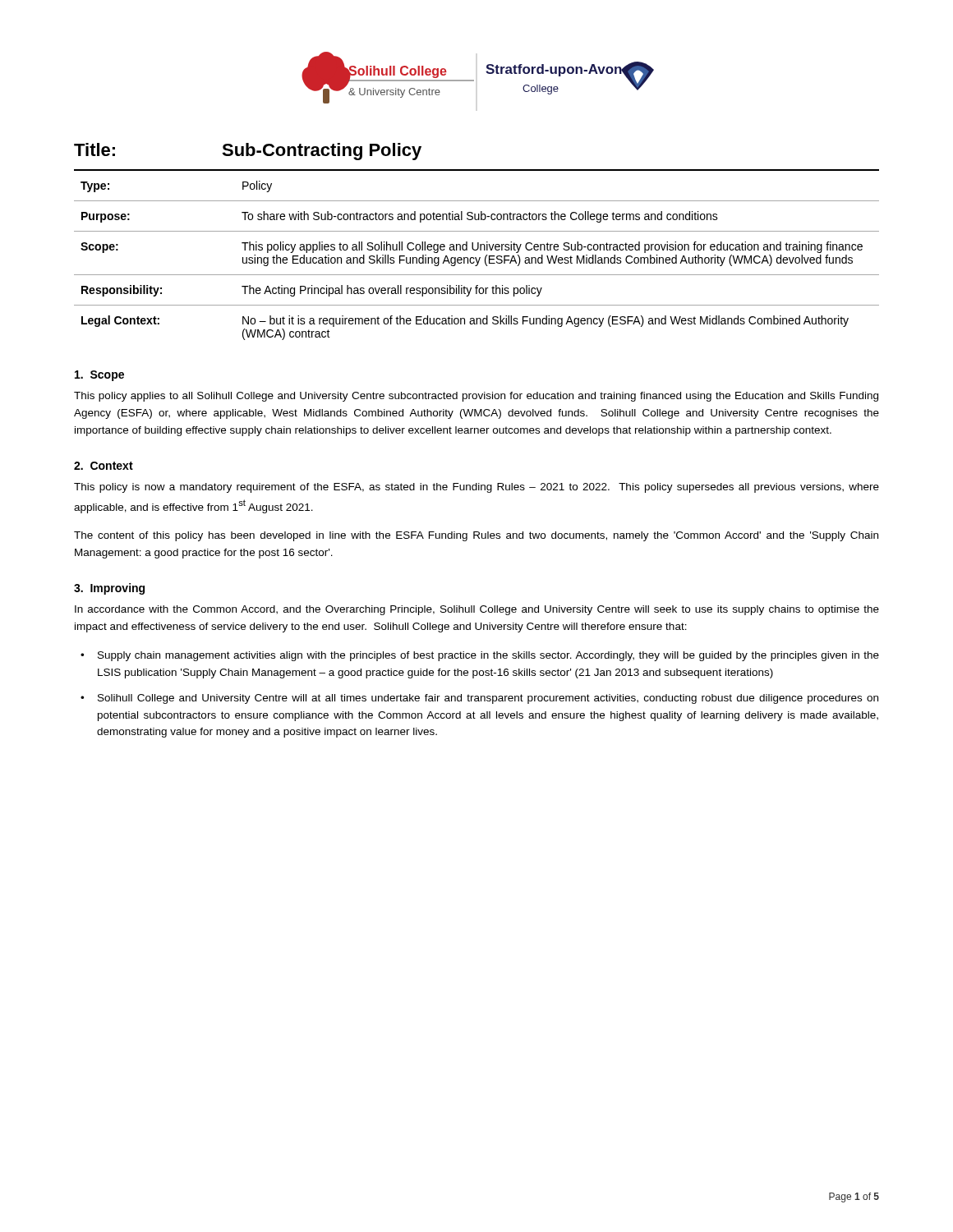Image resolution: width=953 pixels, height=1232 pixels.
Task: Find the text block that reads "This policy applies to all"
Action: coord(476,413)
